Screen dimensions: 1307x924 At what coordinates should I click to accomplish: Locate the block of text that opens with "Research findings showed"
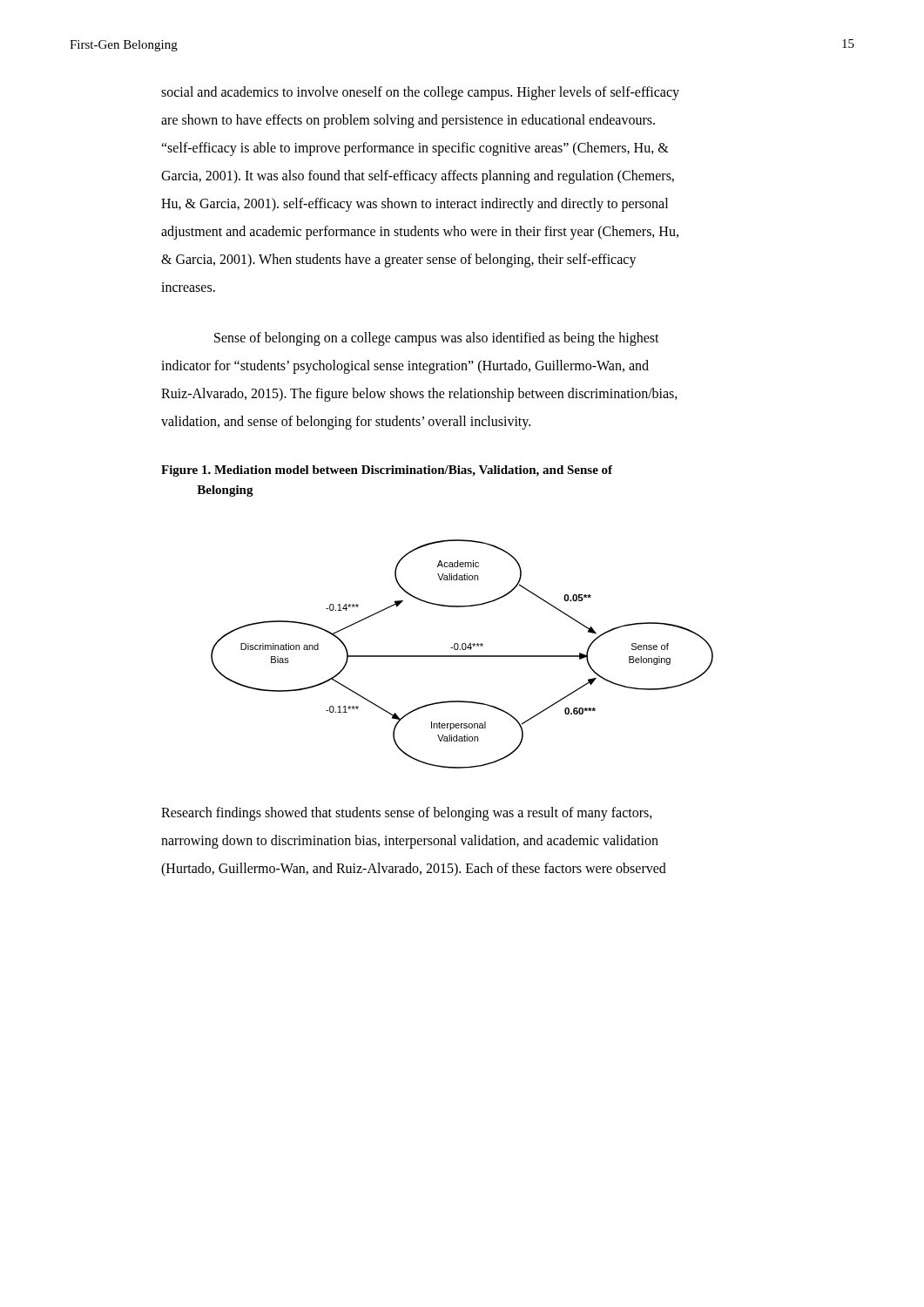coord(414,840)
